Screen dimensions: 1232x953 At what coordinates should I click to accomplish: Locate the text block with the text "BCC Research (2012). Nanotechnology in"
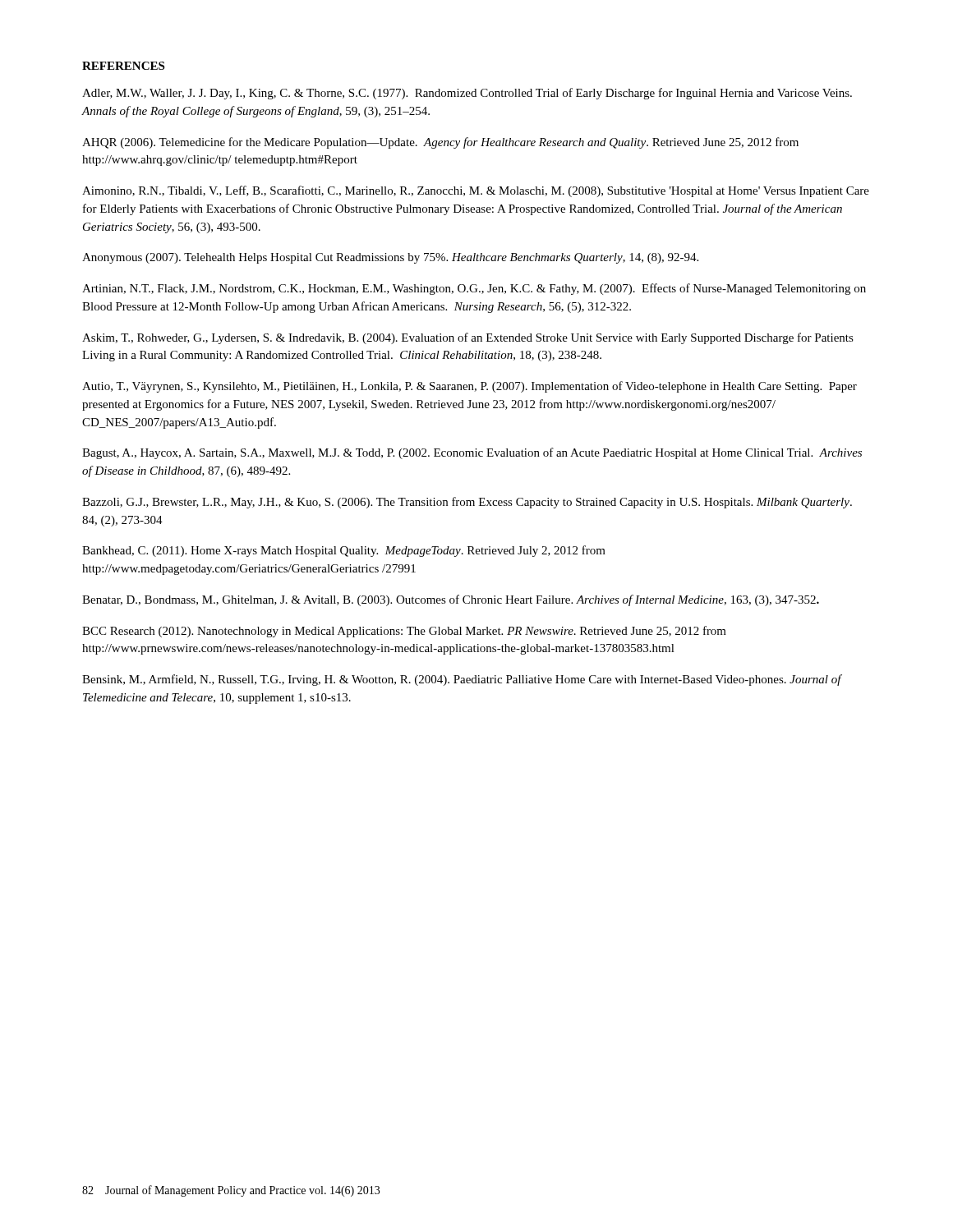[x=404, y=639]
